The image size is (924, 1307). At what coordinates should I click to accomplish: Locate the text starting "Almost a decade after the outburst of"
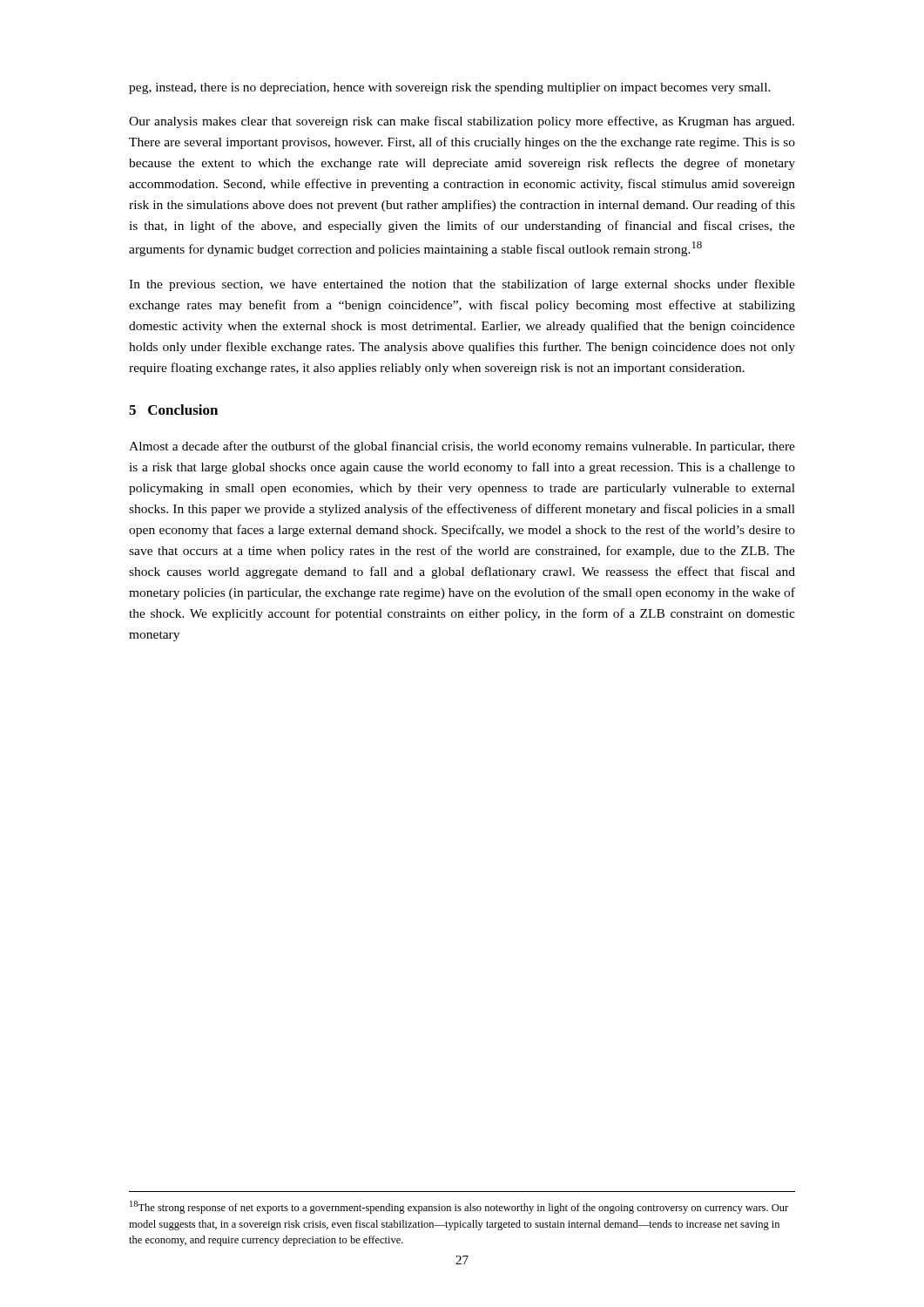click(462, 540)
